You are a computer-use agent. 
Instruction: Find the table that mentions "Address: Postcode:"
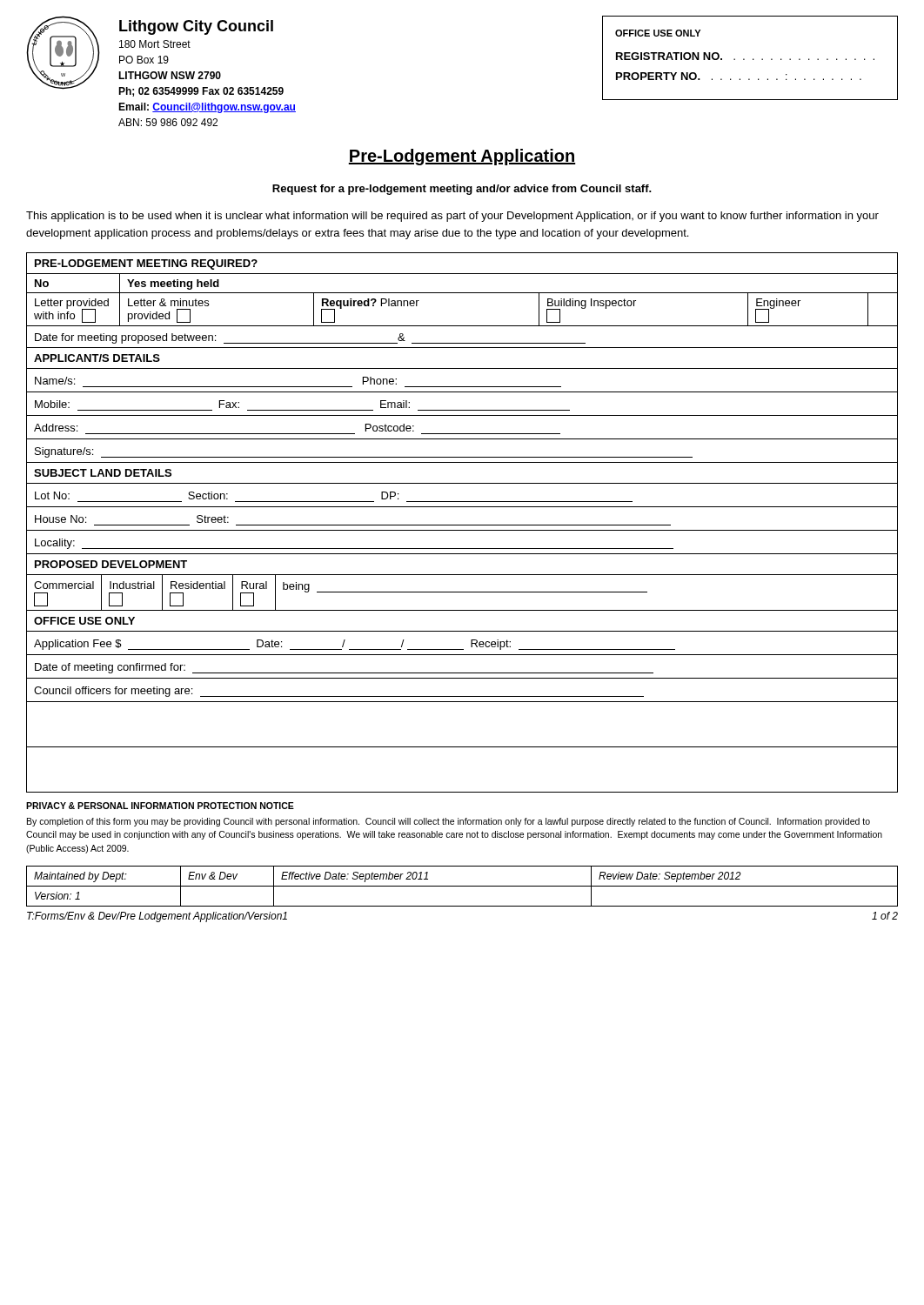click(462, 406)
